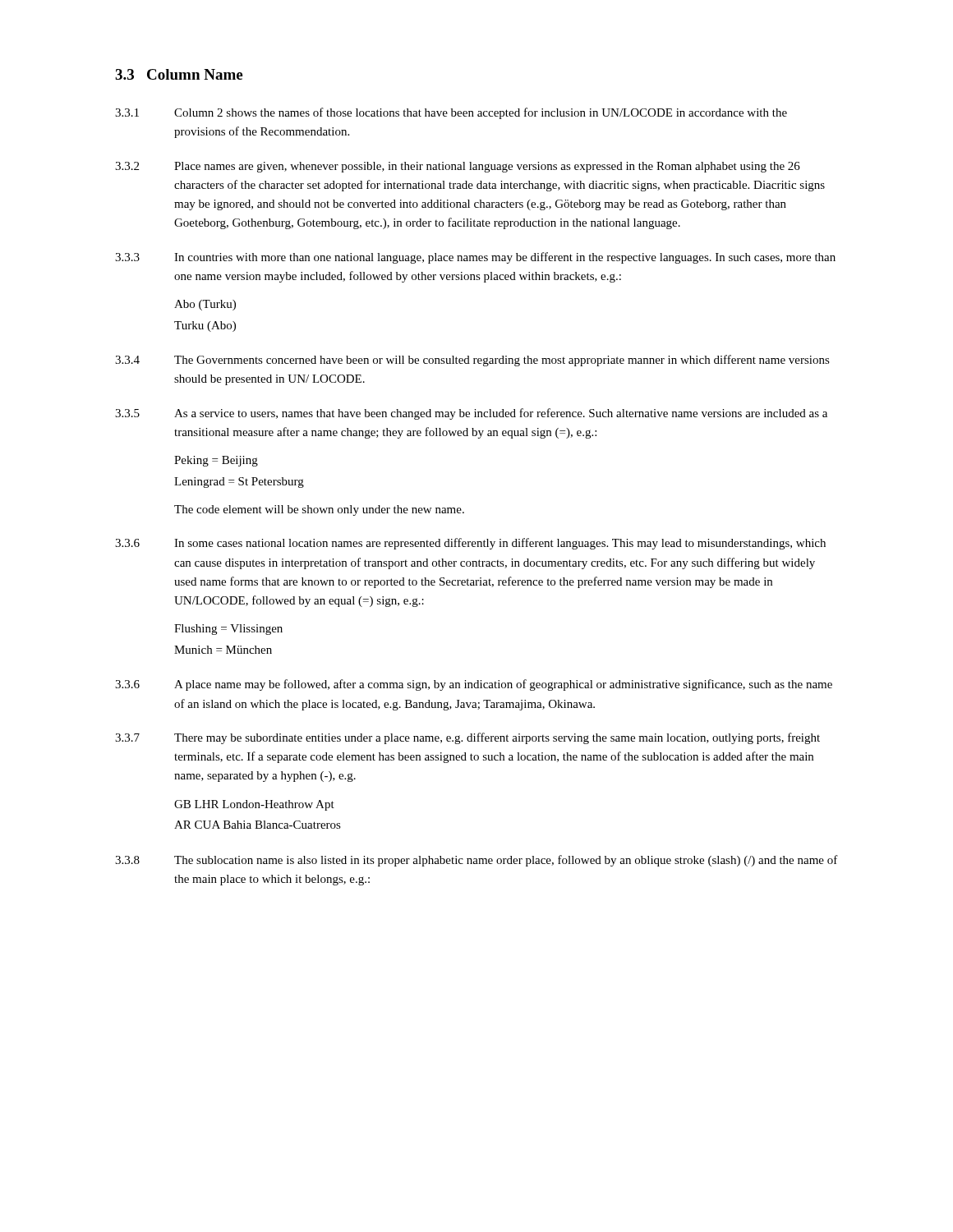Click on the region starting "3.3.6 A place"

[x=476, y=694]
